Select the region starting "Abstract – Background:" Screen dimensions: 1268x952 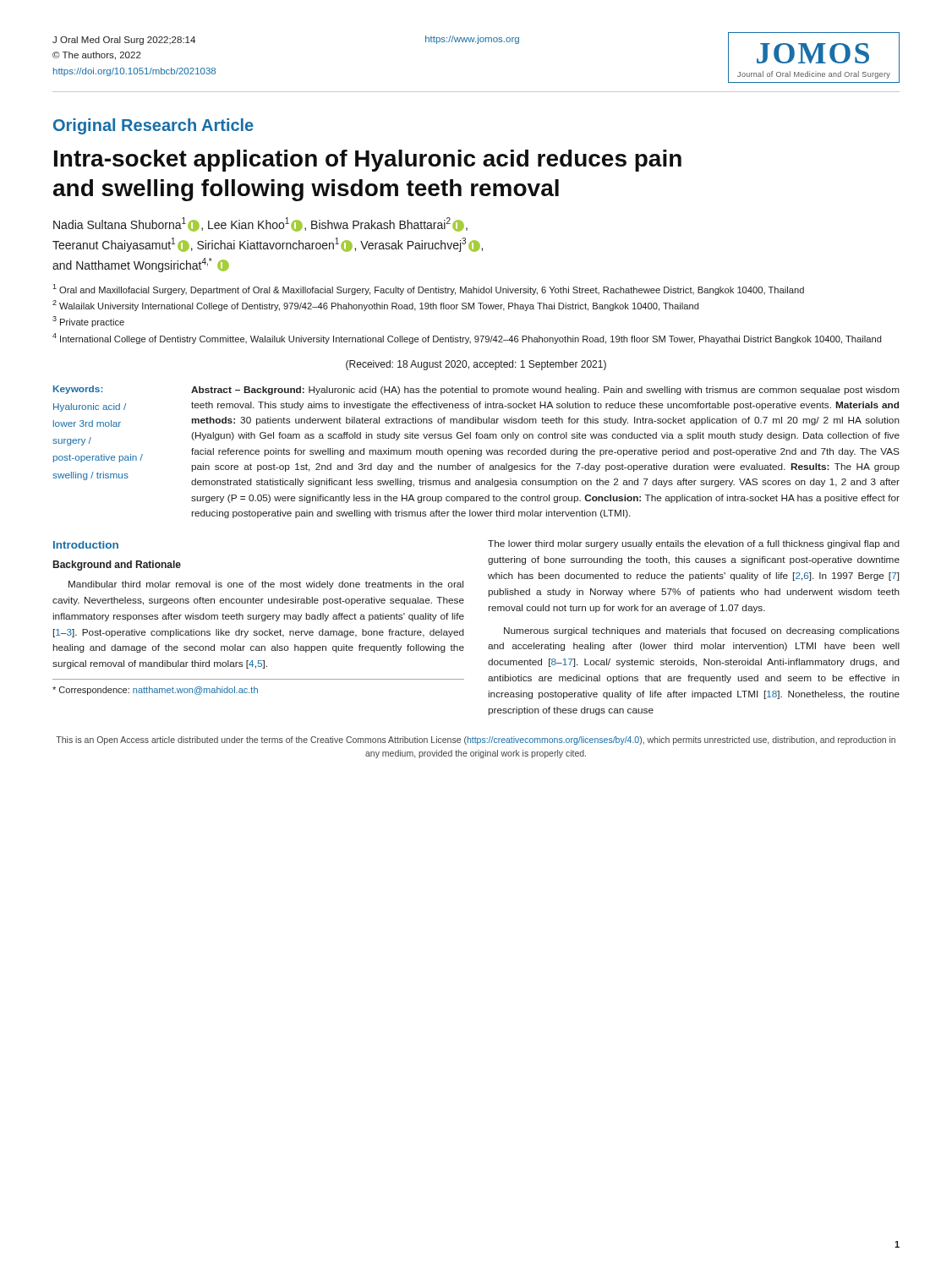click(545, 451)
